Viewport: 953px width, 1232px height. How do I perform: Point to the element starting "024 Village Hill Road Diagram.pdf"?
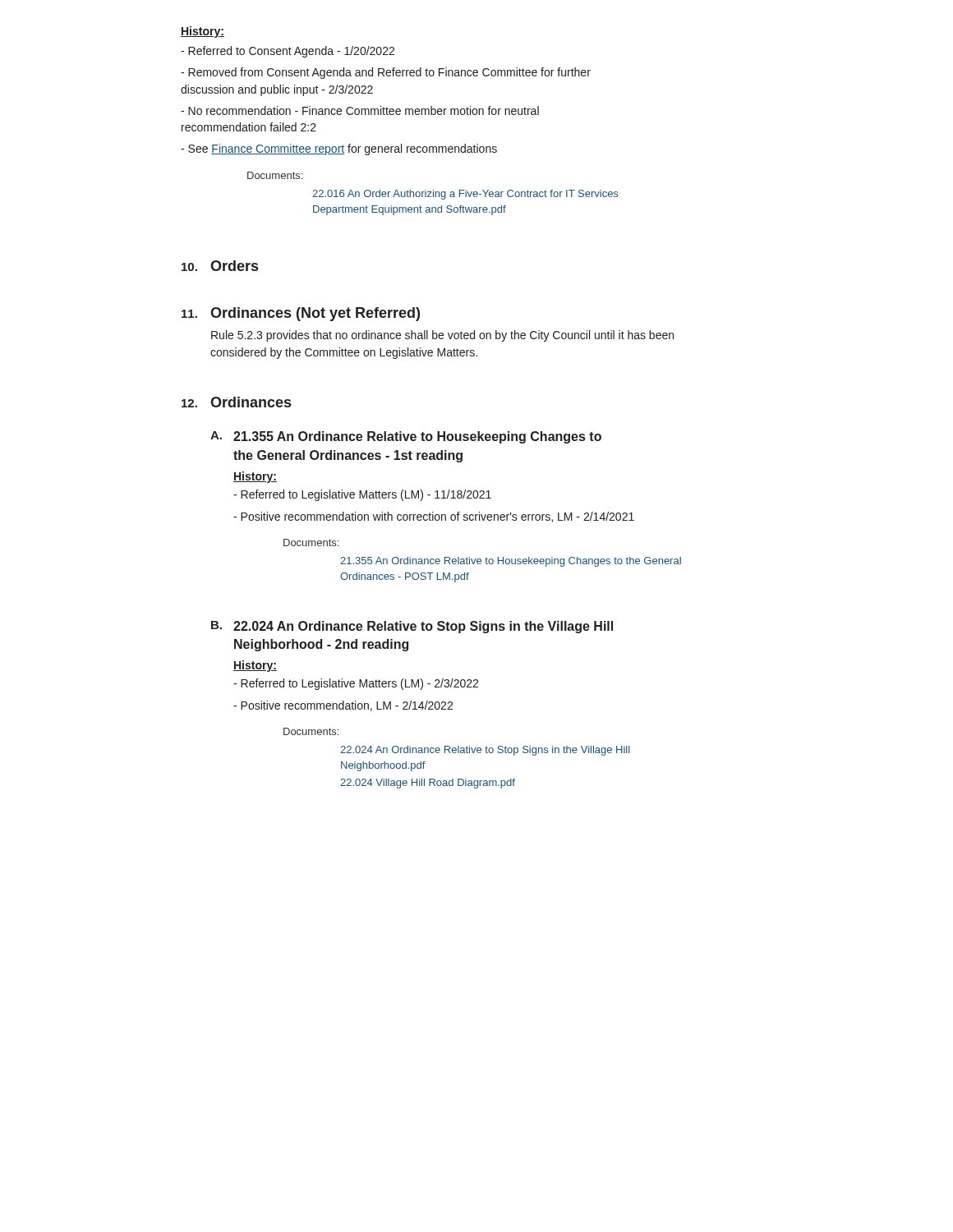point(428,782)
